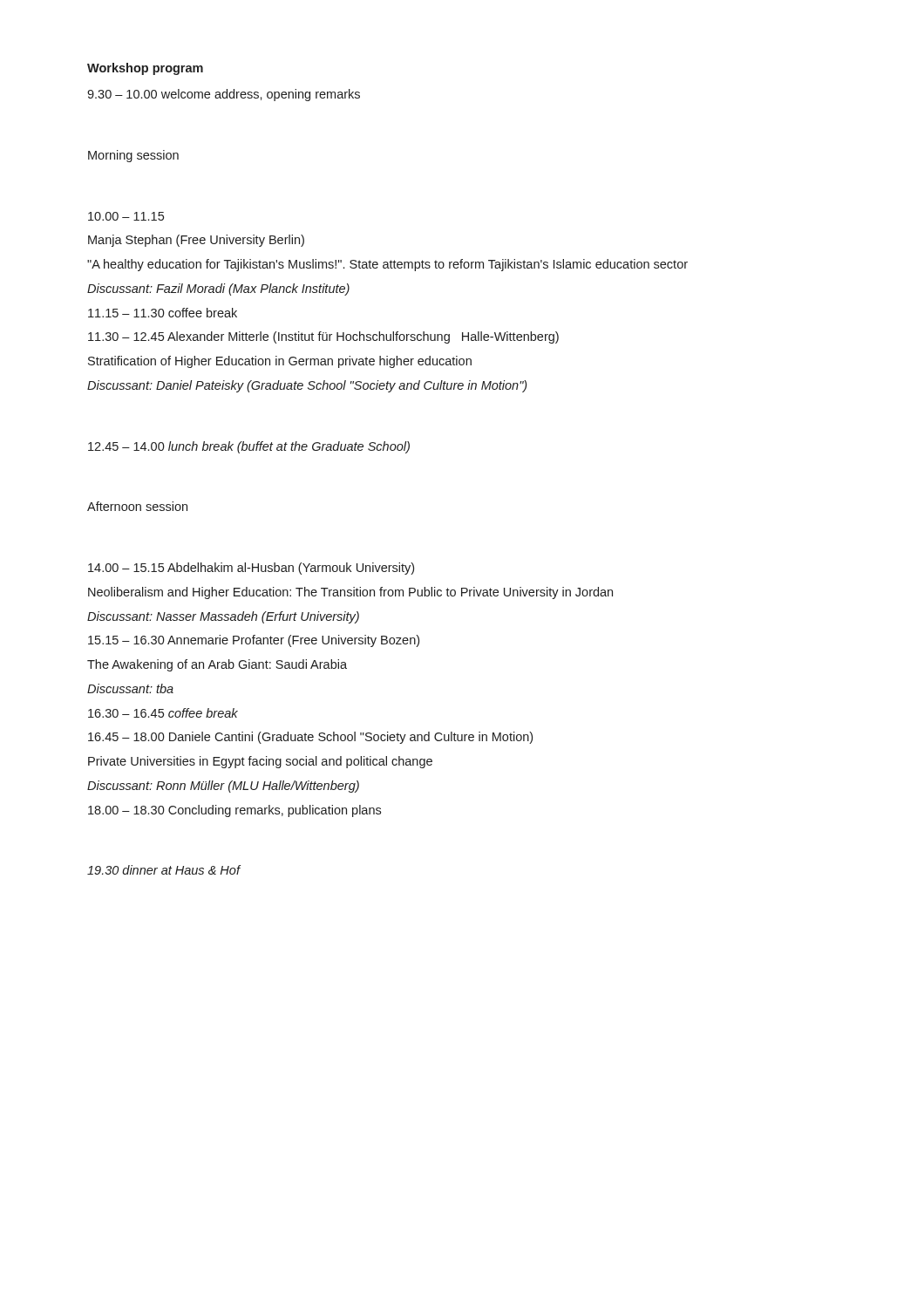Point to the element starting "00 – 11.15"
The width and height of the screenshot is (924, 1308).
pyautogui.click(x=126, y=216)
